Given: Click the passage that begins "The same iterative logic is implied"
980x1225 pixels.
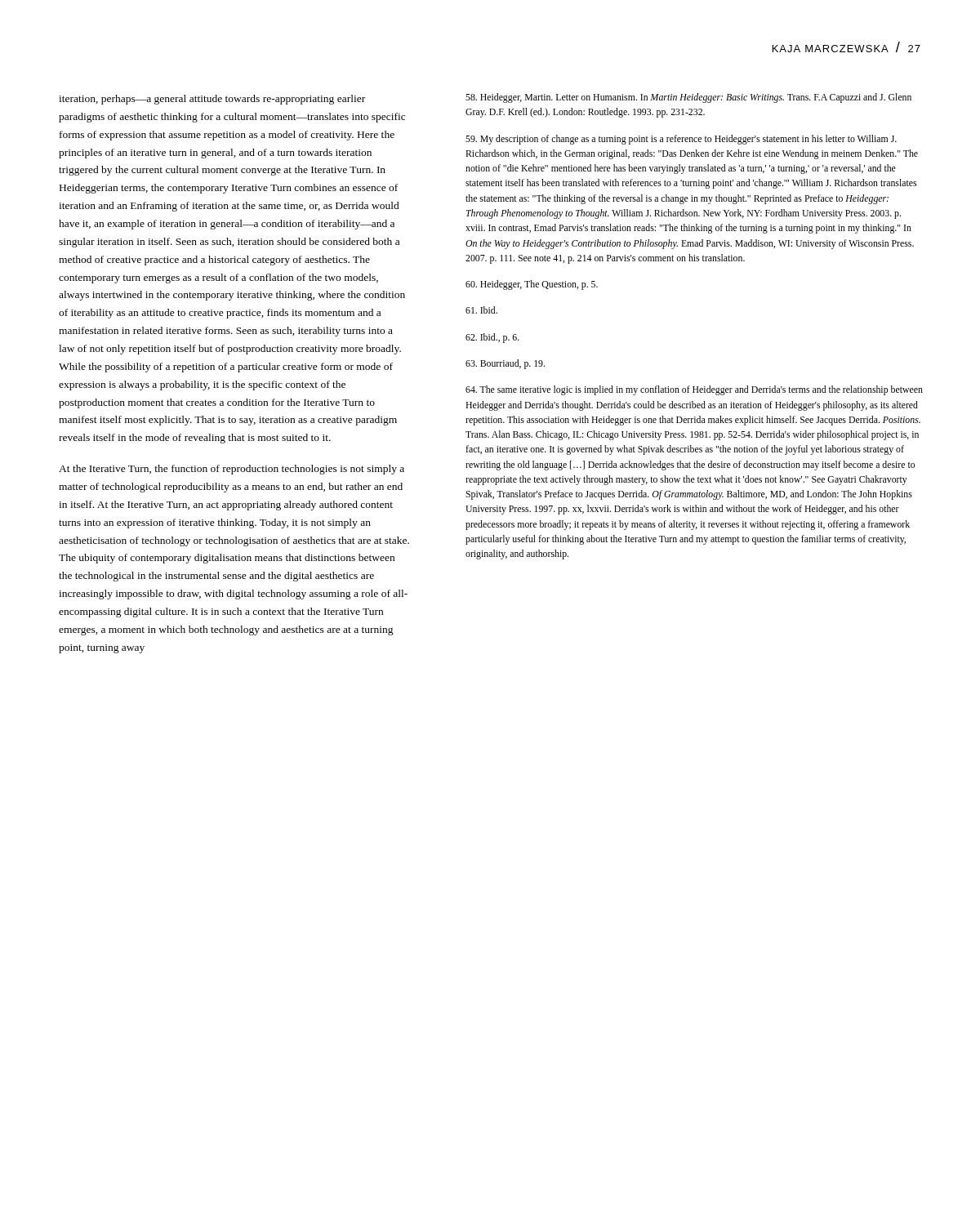Looking at the screenshot, I should point(694,472).
